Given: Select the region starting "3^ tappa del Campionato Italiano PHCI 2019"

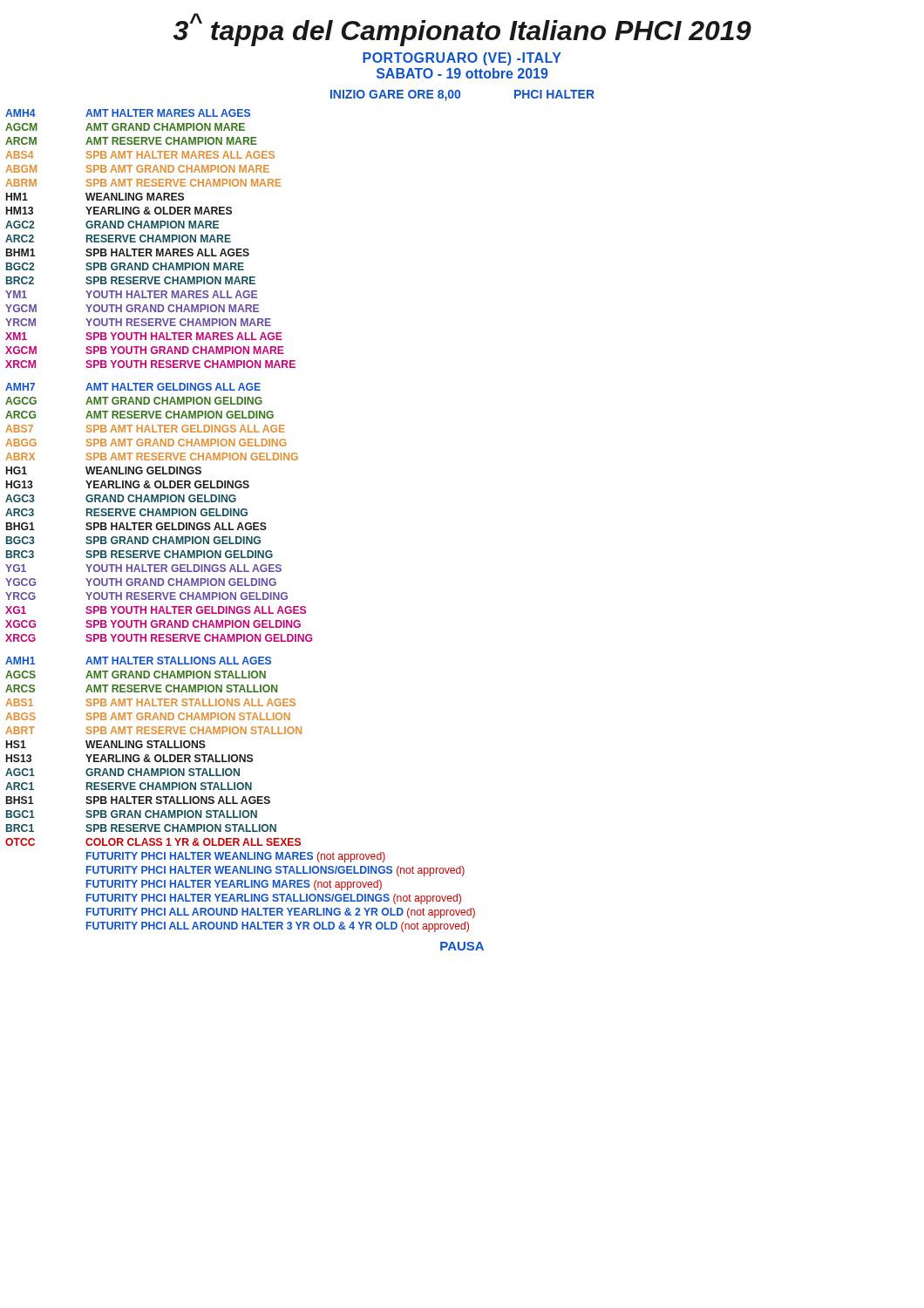Looking at the screenshot, I should click(x=462, y=27).
